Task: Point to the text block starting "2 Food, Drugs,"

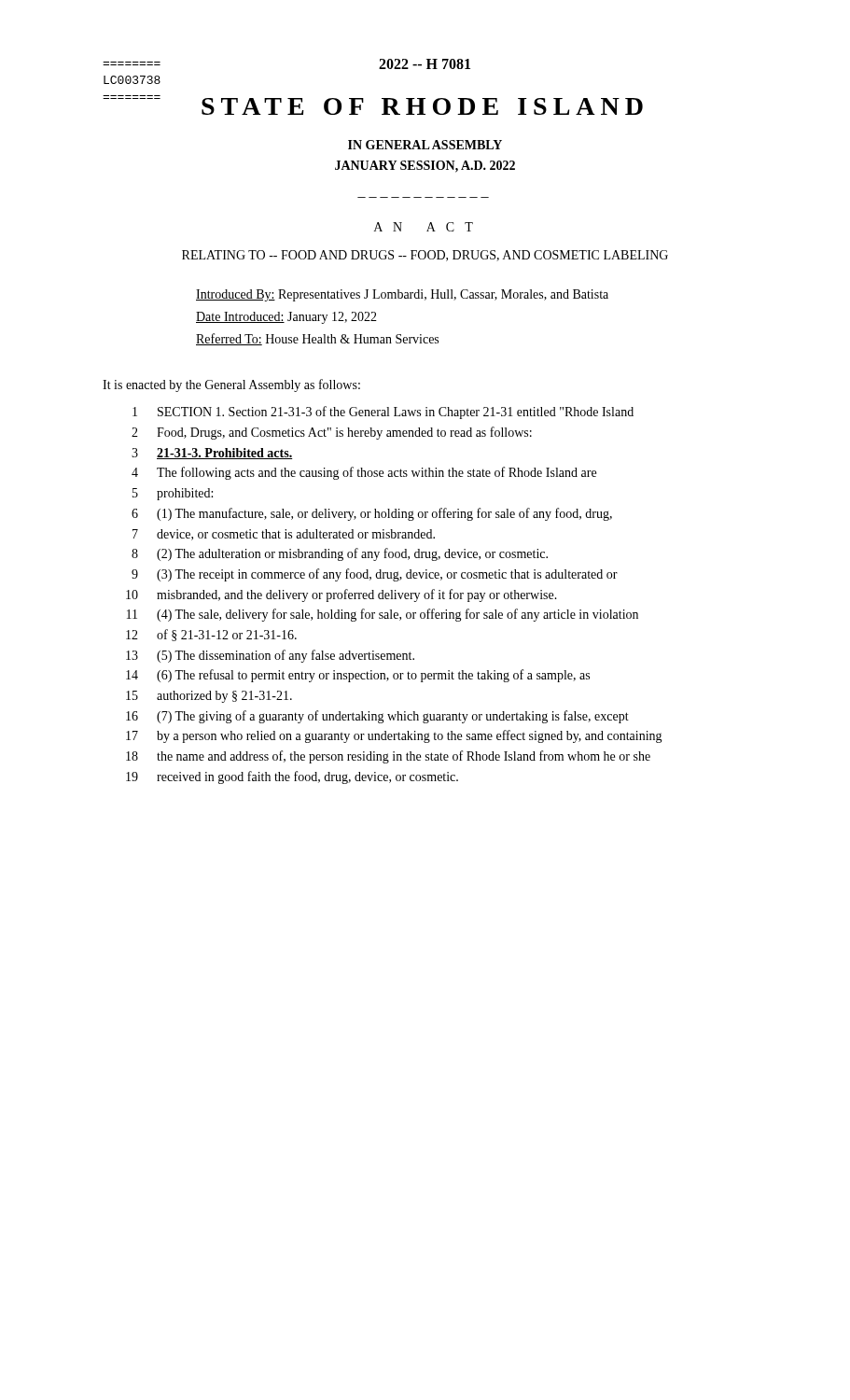Action: pyautogui.click(x=425, y=433)
